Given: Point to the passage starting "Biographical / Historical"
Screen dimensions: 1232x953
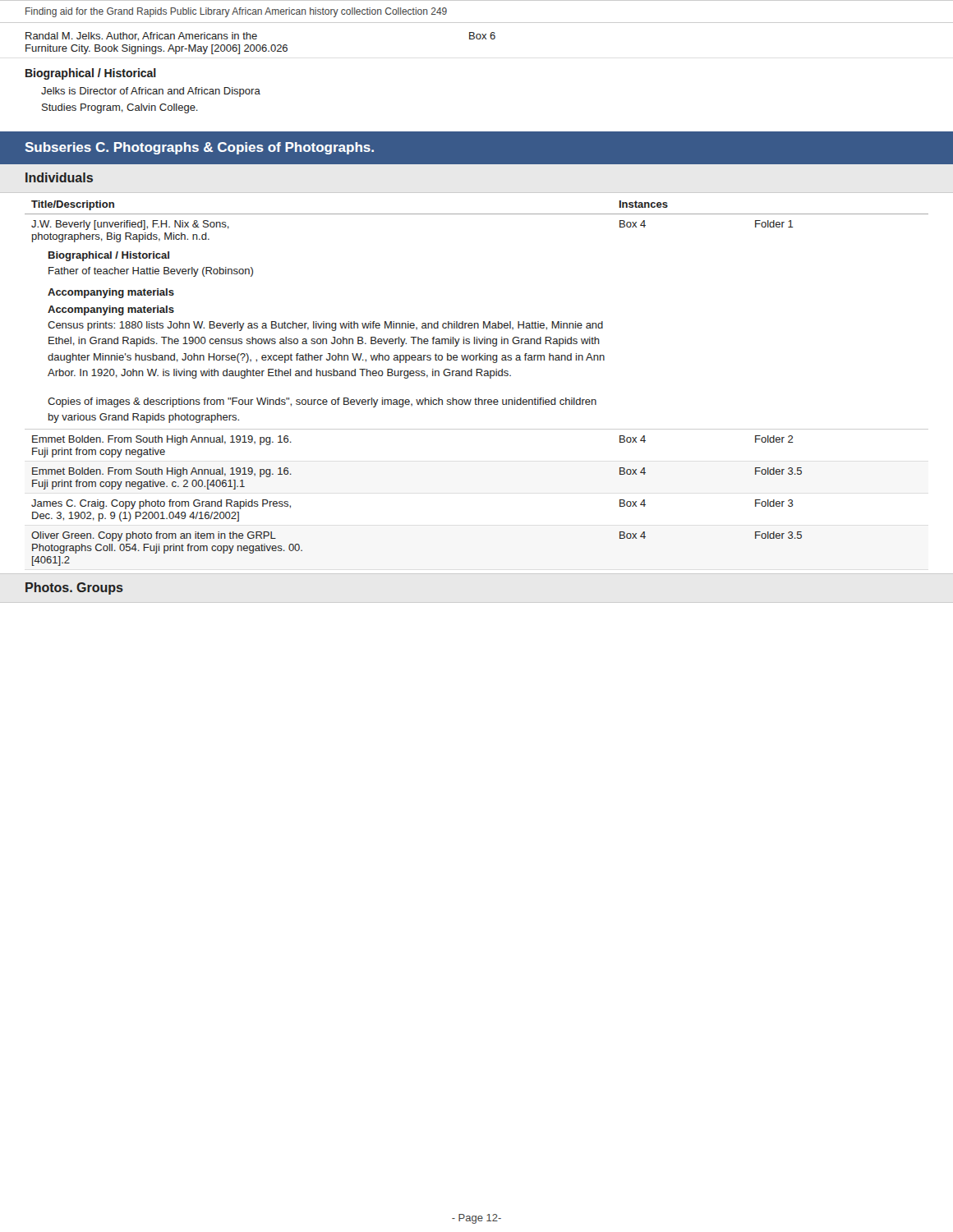Looking at the screenshot, I should 90,73.
